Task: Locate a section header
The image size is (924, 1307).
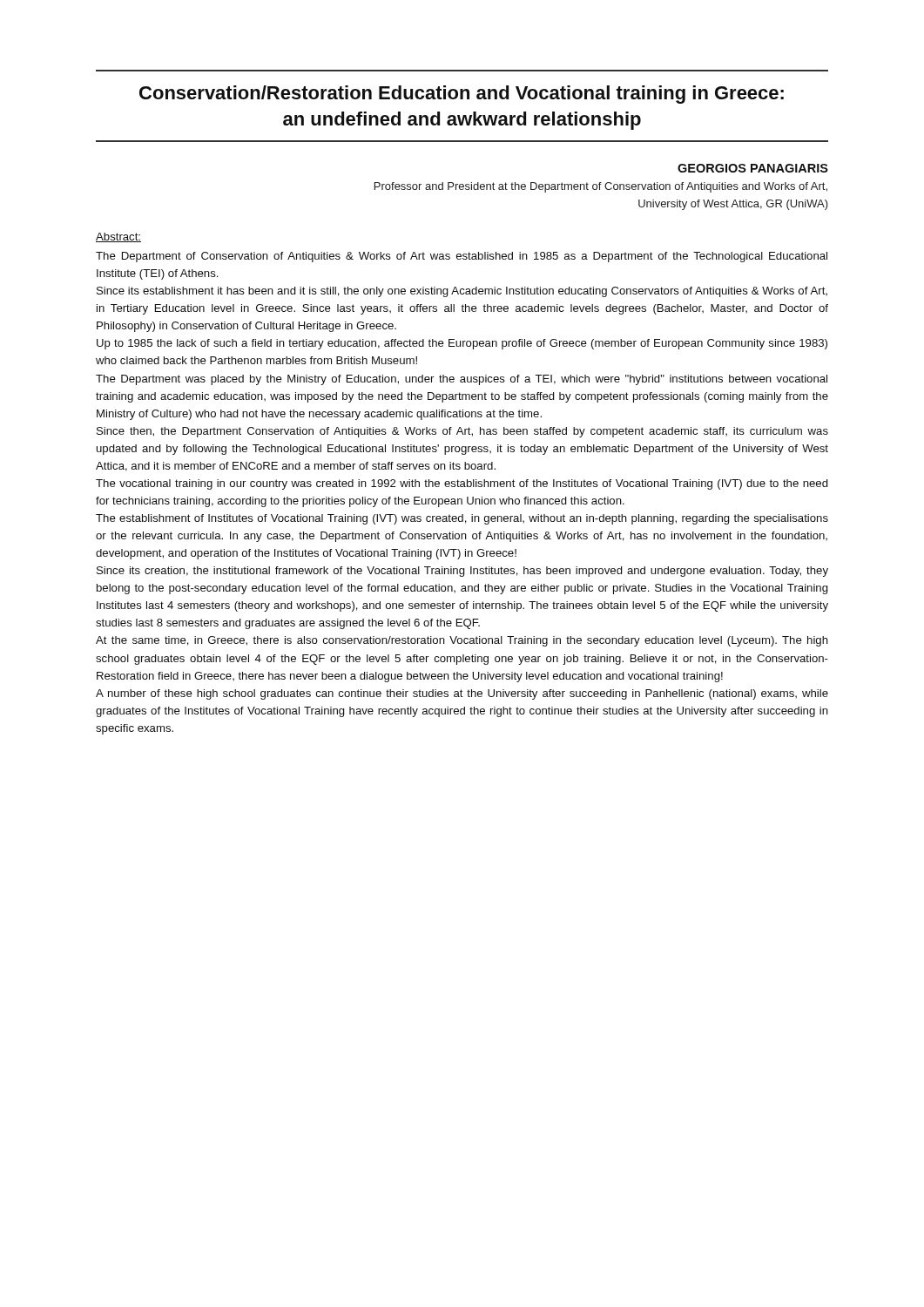Action: (118, 237)
